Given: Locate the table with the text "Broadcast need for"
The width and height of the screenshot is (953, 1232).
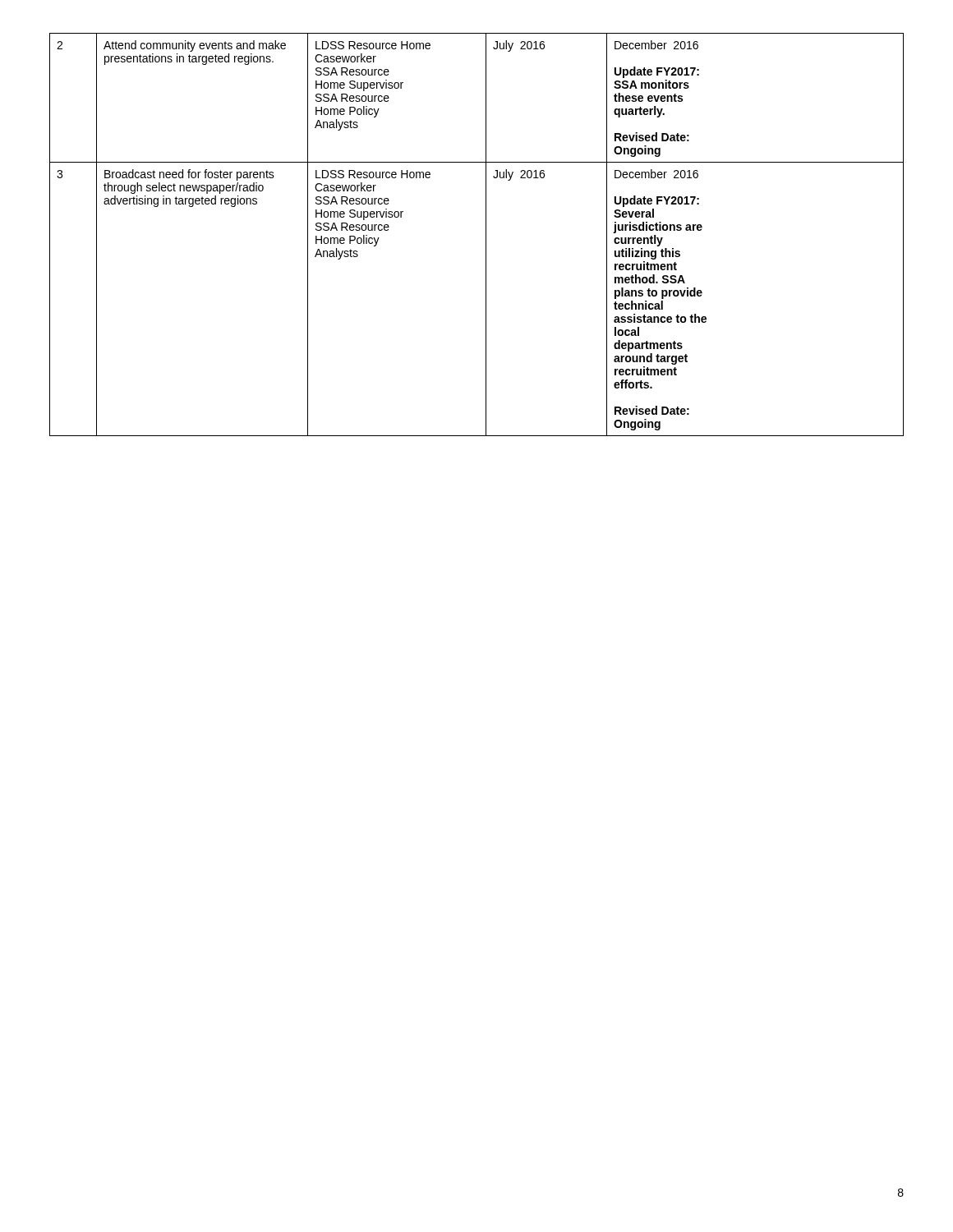Looking at the screenshot, I should pos(476,235).
